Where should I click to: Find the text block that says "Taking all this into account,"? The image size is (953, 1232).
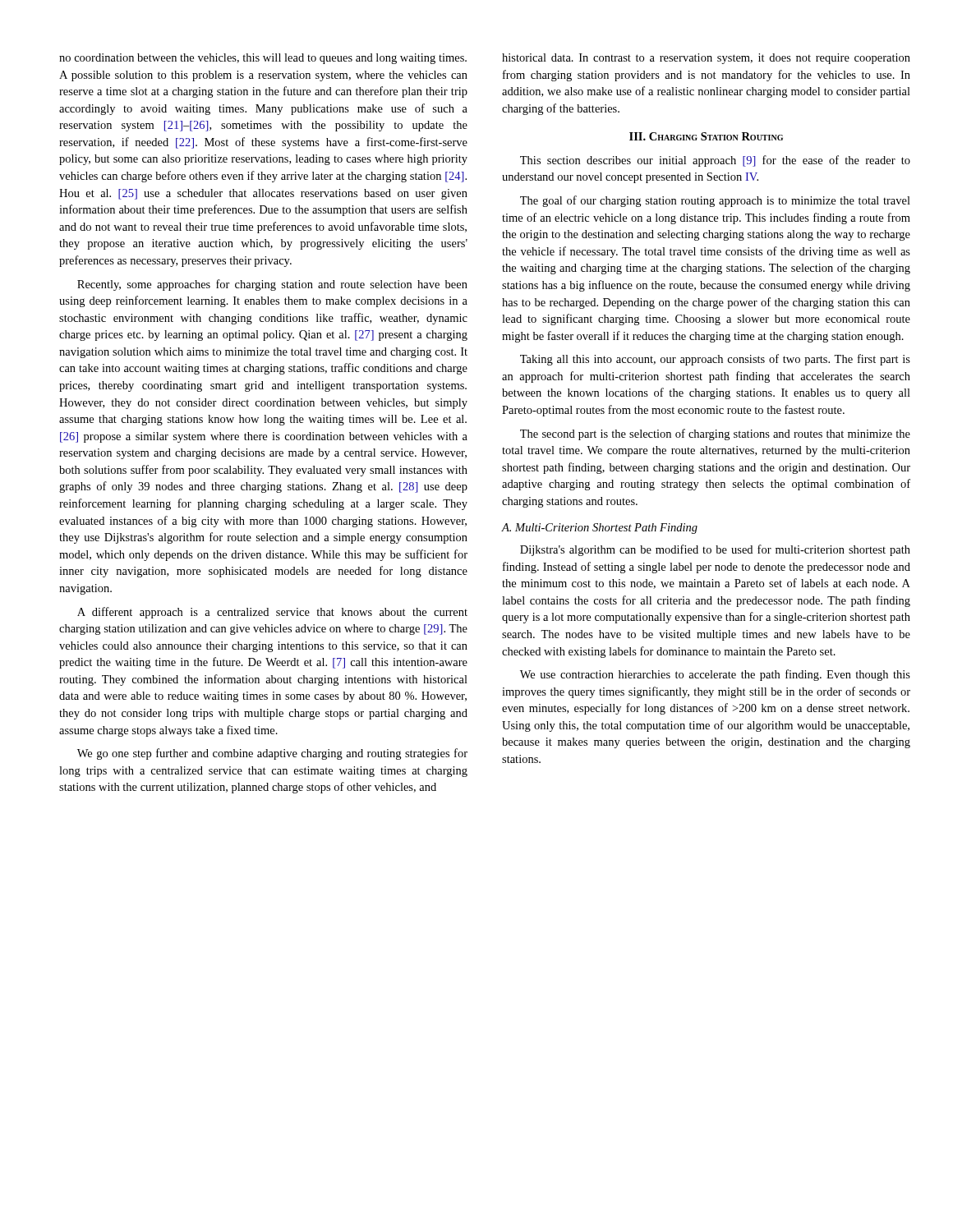(x=706, y=385)
